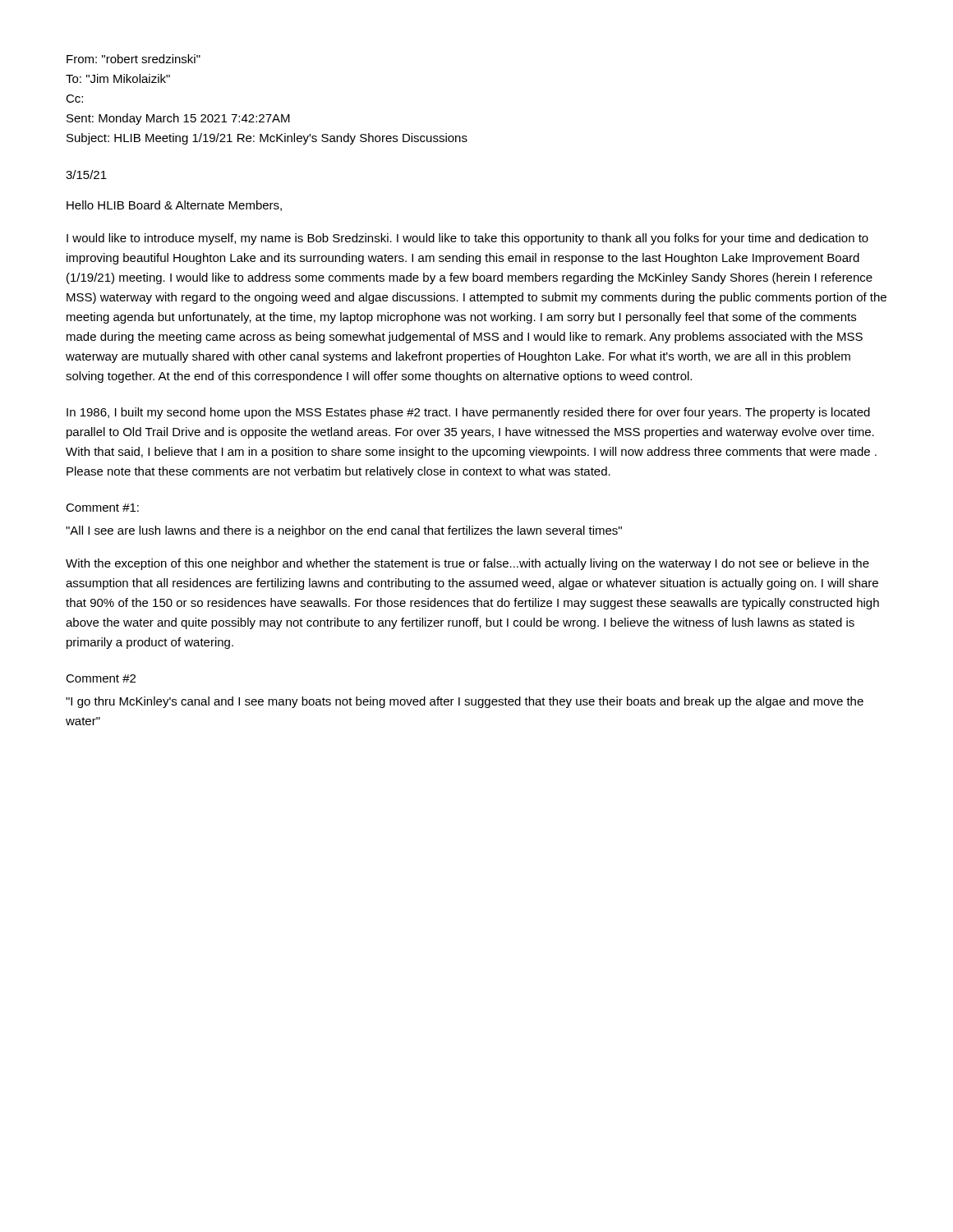Select the text block that says "From: "robert sredzinski""
953x1232 pixels.
[134, 59]
